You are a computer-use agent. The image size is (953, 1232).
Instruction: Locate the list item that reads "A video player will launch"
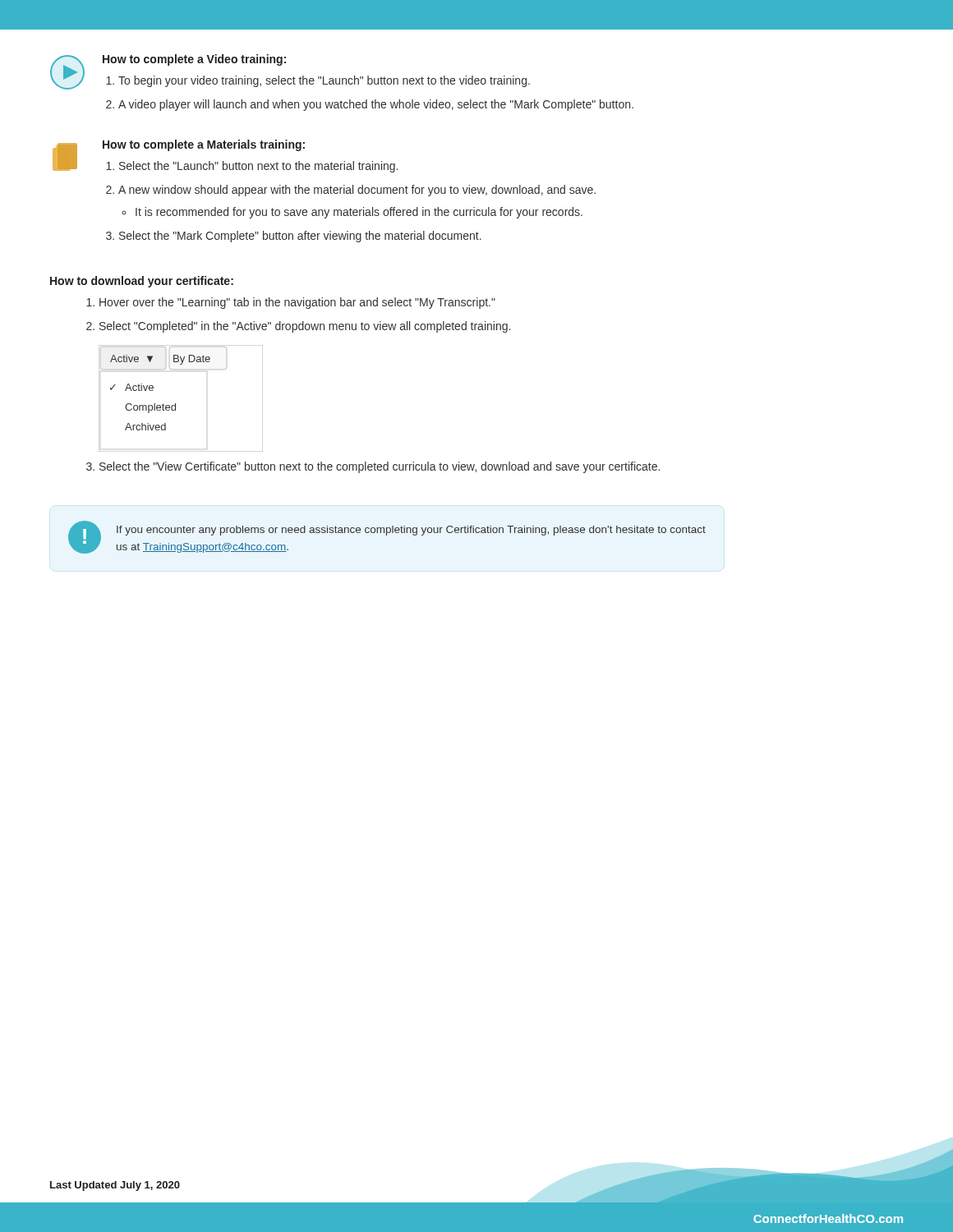pyautogui.click(x=376, y=104)
